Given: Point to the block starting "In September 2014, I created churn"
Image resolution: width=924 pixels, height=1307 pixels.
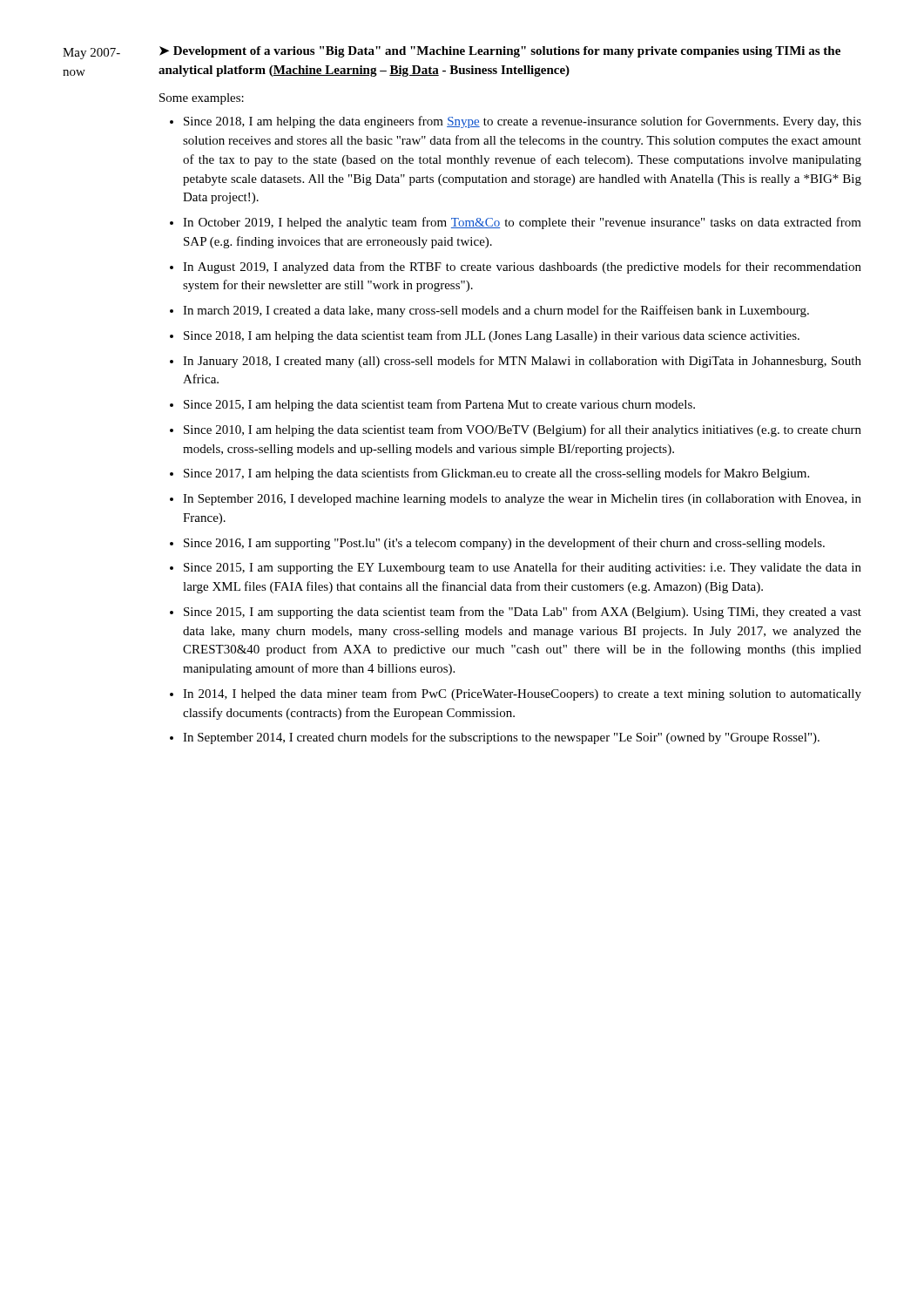Looking at the screenshot, I should [502, 737].
